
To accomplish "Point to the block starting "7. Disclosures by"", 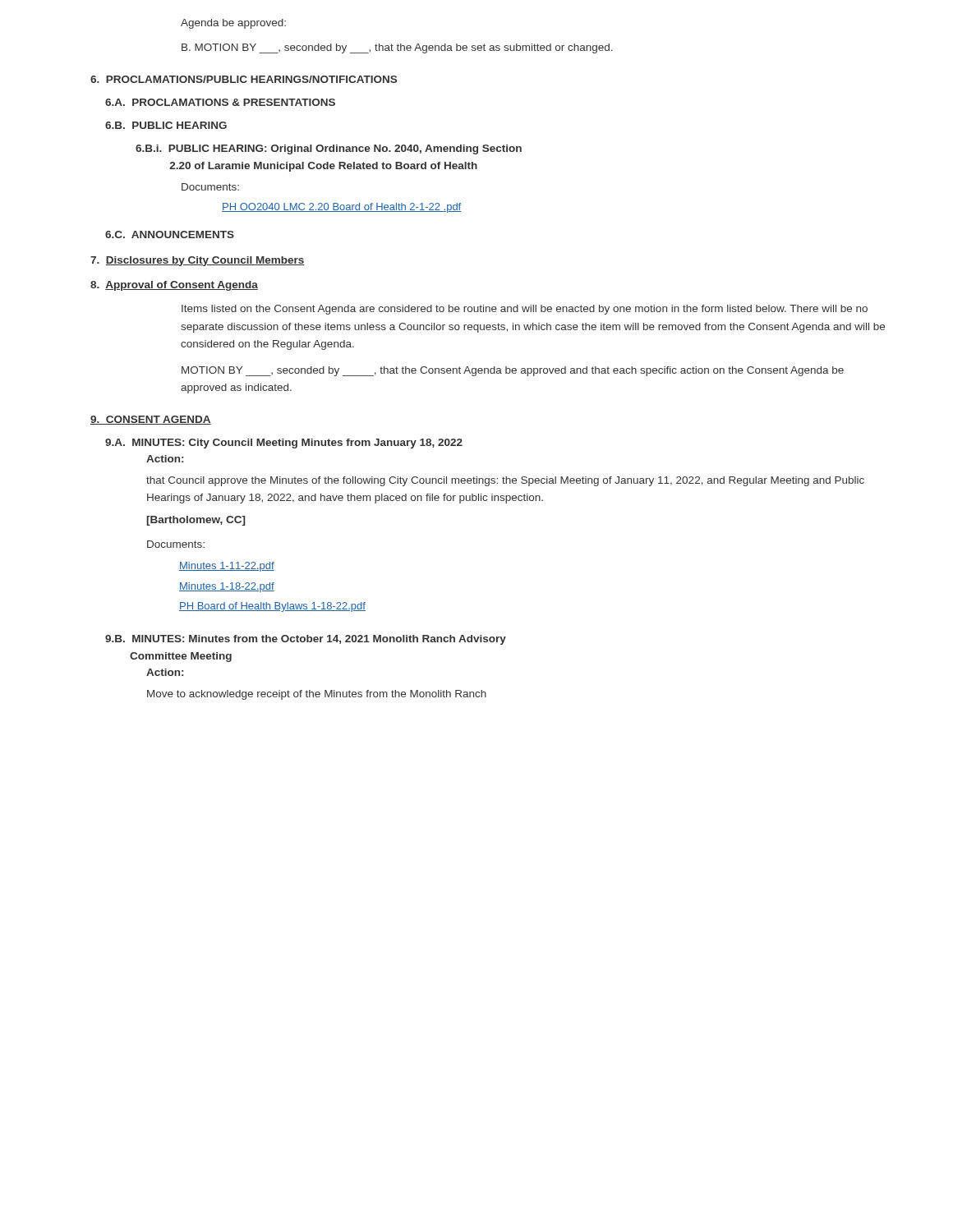I will coord(197,260).
